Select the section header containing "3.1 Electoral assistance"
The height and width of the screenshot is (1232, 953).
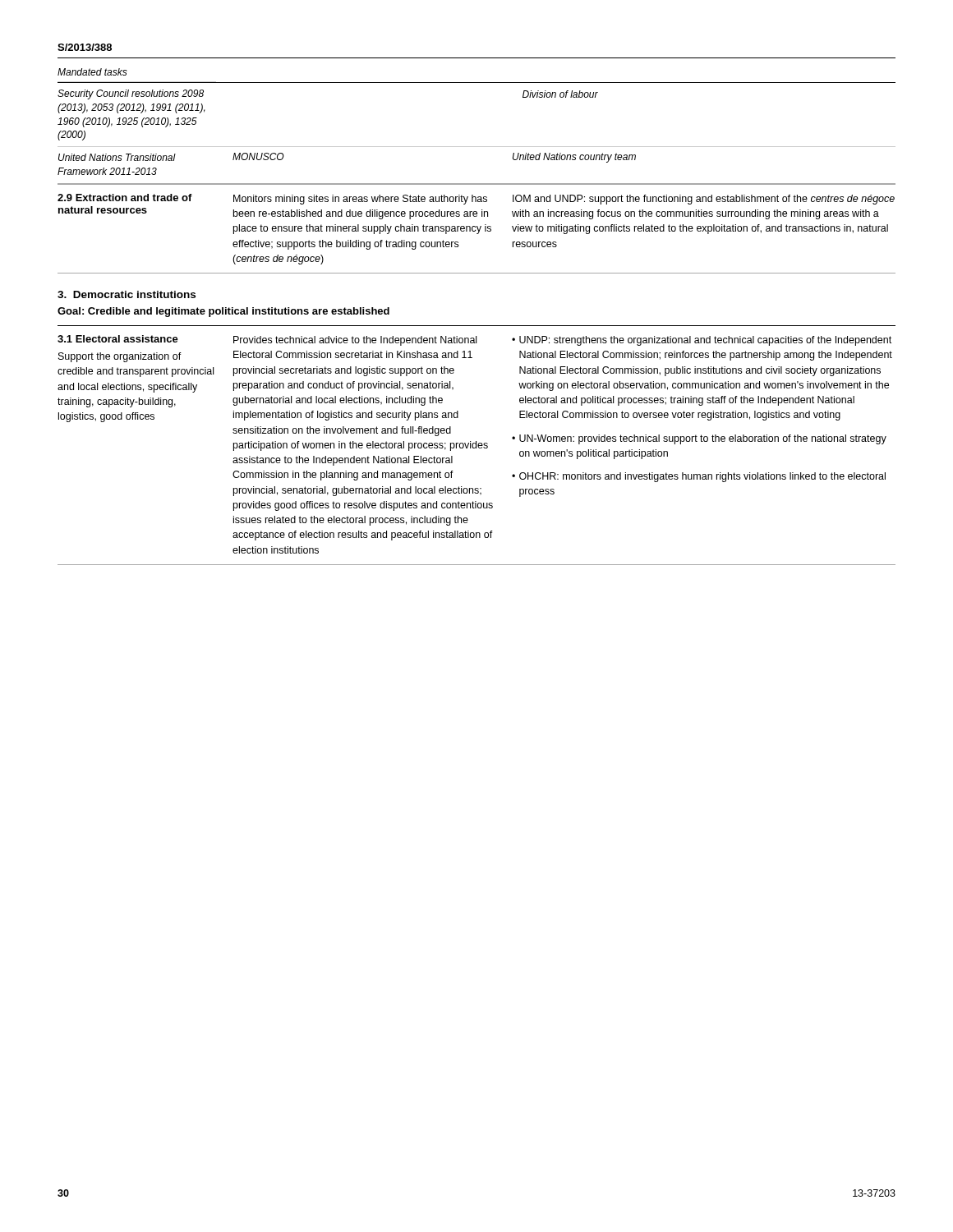coord(118,339)
